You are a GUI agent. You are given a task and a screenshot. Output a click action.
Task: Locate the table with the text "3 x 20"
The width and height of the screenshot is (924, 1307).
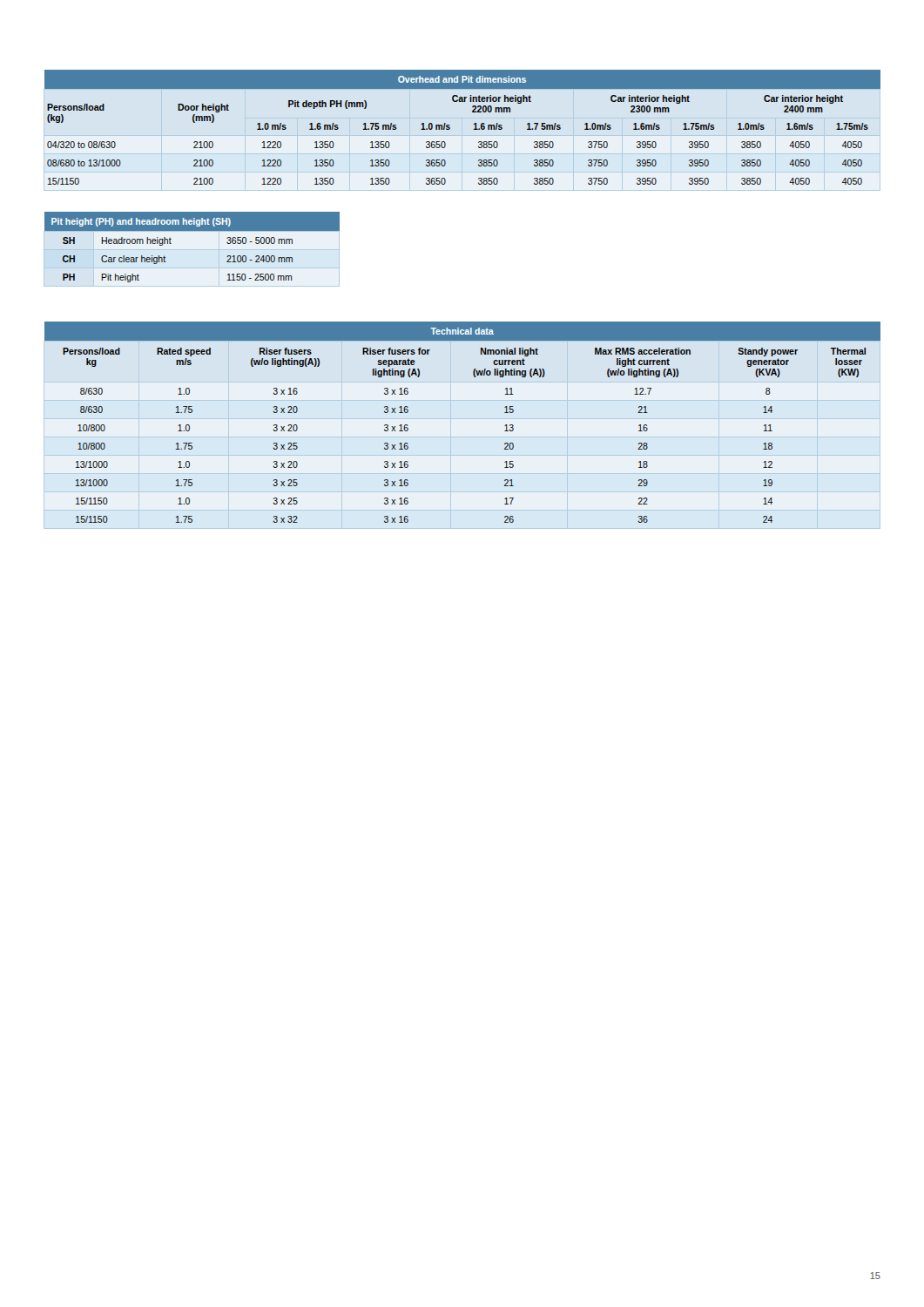[x=462, y=425]
